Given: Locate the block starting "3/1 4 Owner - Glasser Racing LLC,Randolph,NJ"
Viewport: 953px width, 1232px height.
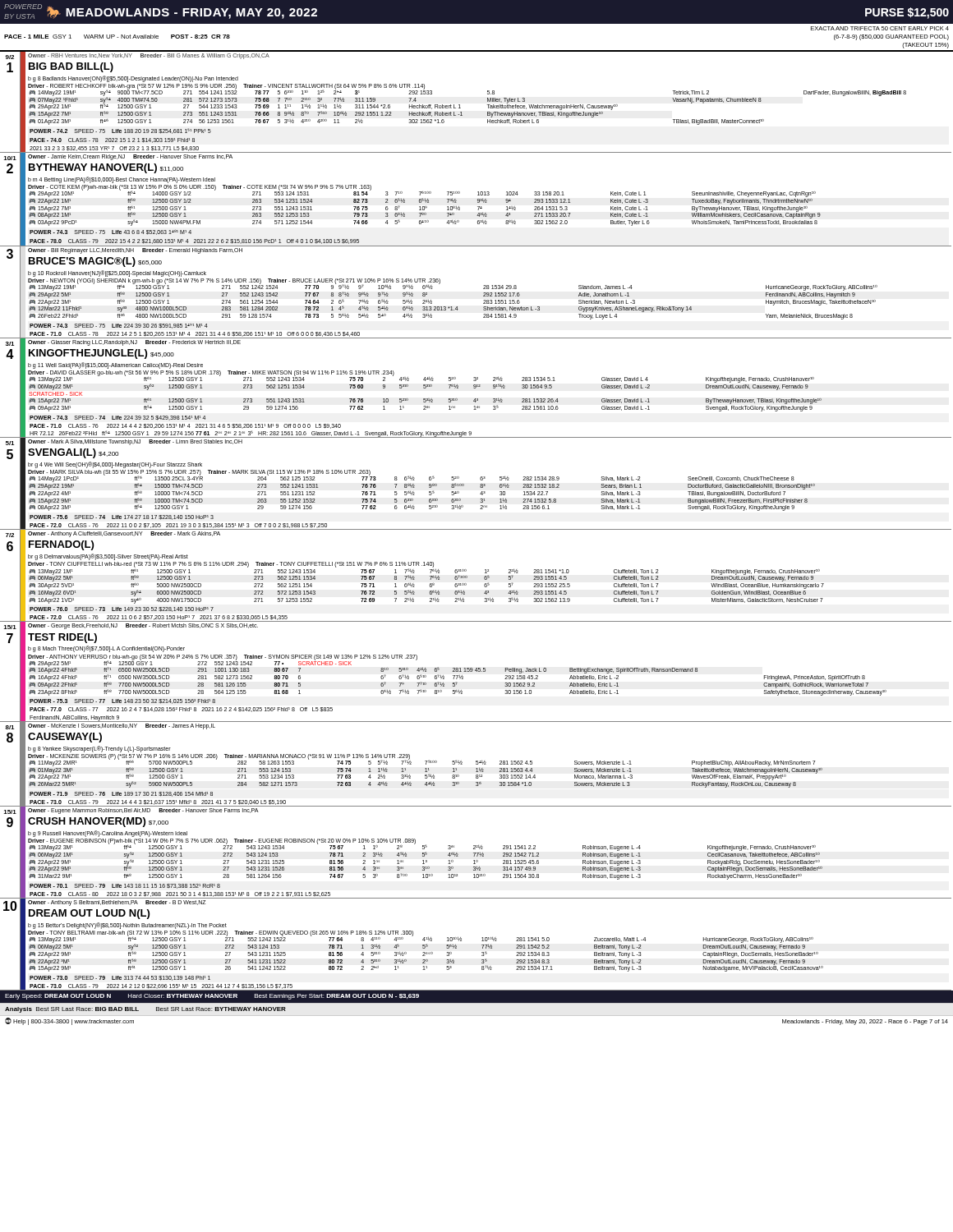Looking at the screenshot, I should point(476,388).
